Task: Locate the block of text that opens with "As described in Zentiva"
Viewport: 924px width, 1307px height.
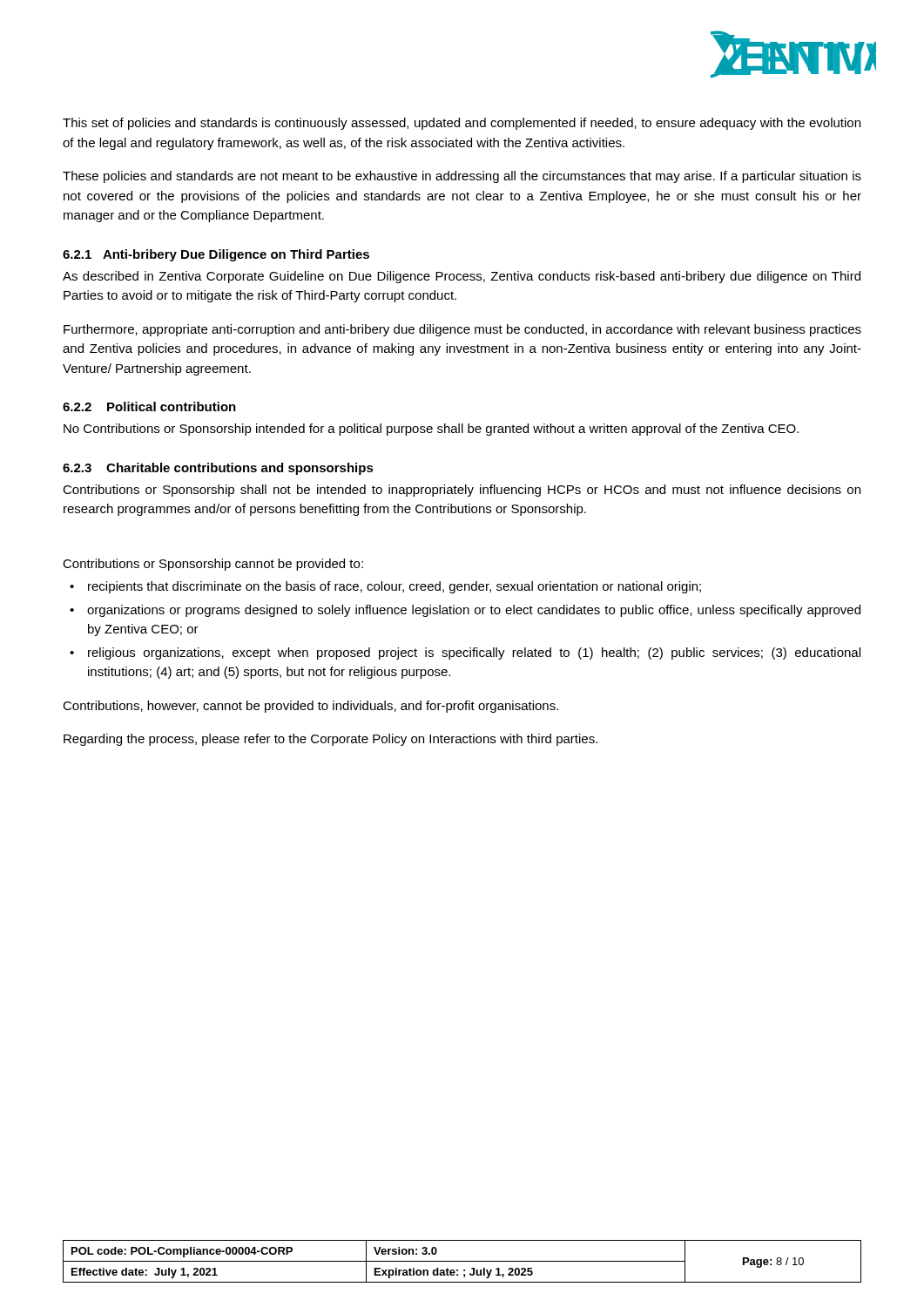Action: [x=462, y=285]
